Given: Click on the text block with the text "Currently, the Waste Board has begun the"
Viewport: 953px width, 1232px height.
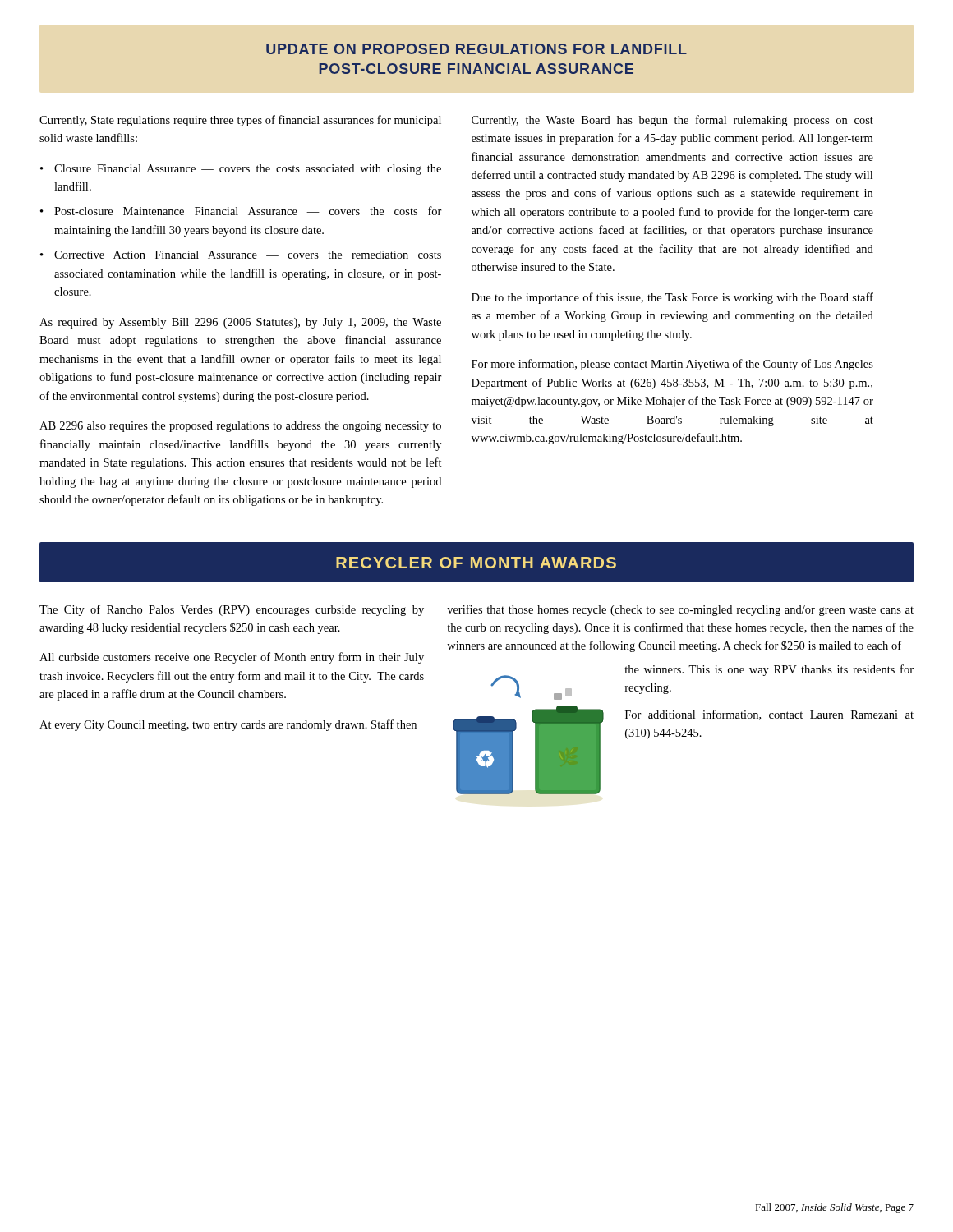Looking at the screenshot, I should click(x=672, y=193).
